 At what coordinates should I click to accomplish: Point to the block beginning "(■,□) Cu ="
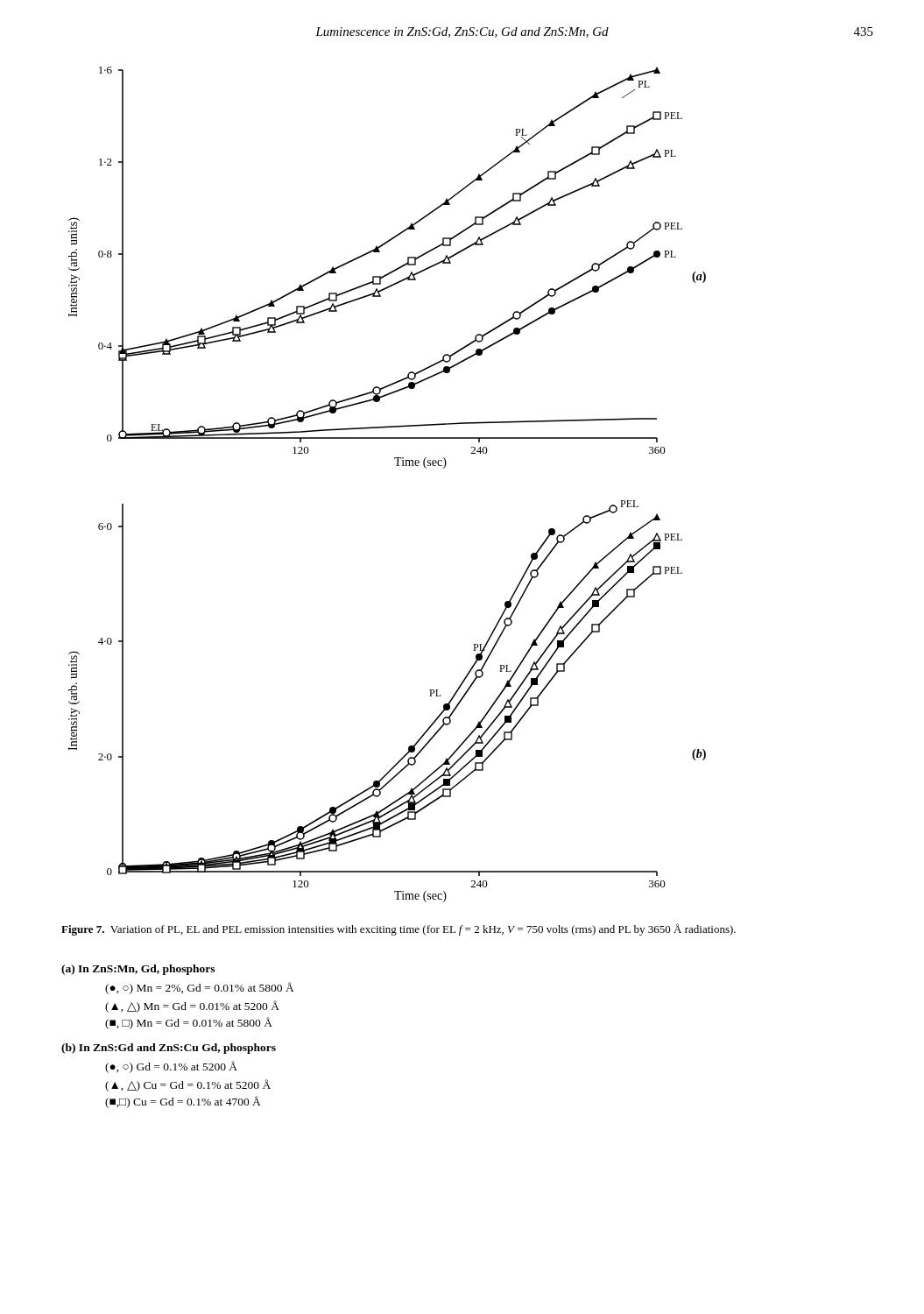(x=183, y=1102)
